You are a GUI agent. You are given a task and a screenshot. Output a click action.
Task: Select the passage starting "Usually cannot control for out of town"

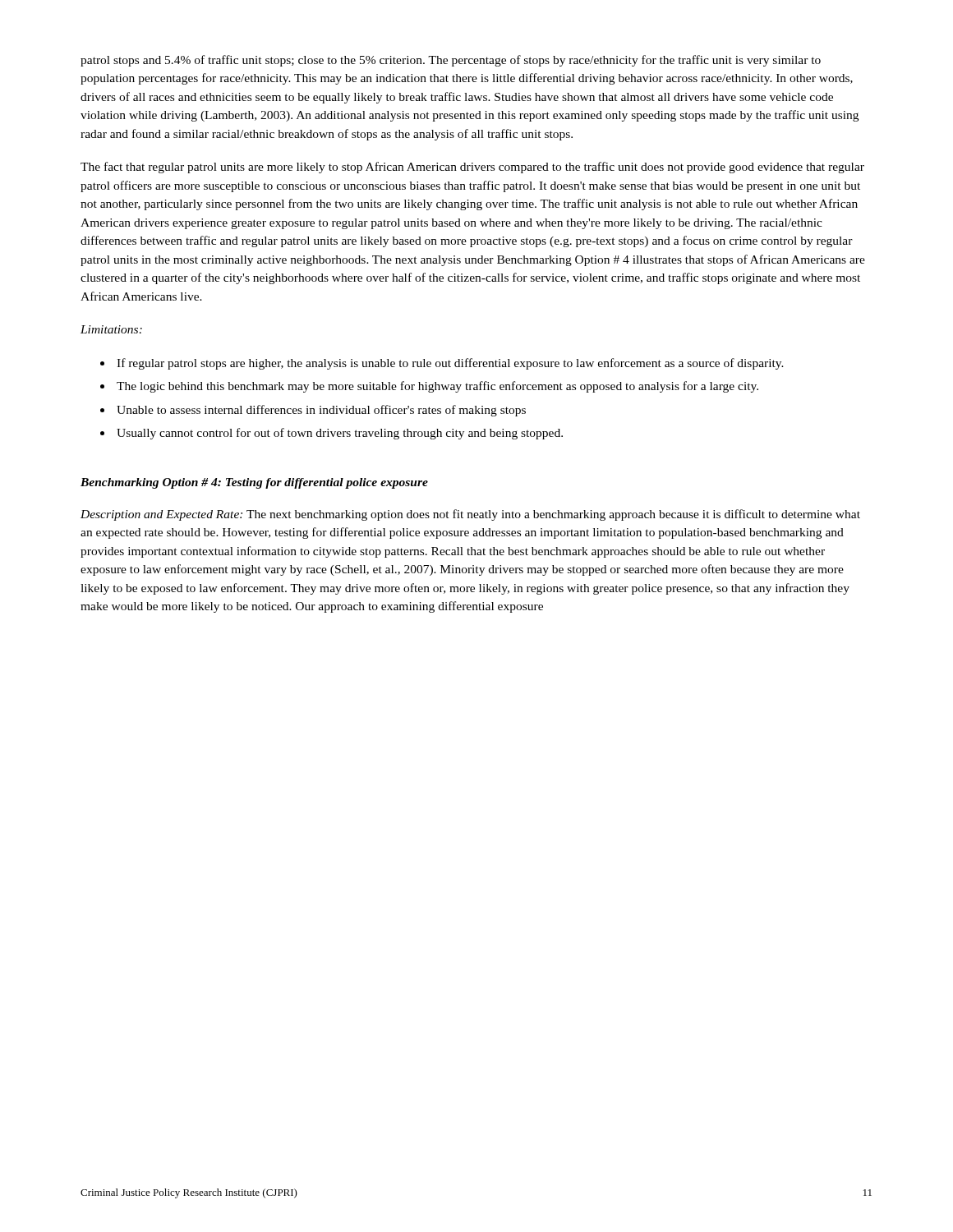coord(340,432)
